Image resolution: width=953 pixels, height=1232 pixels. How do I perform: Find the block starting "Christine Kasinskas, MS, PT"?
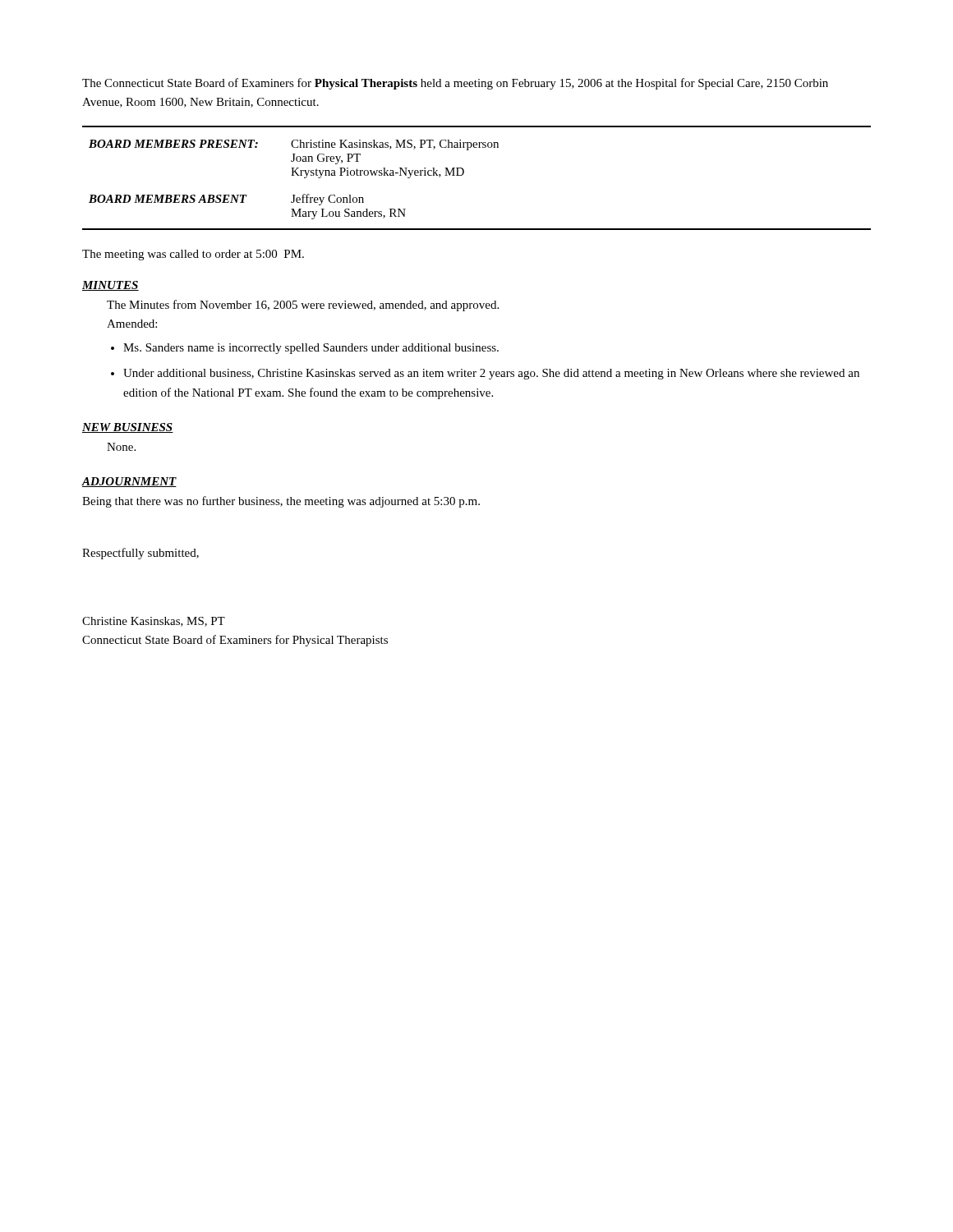pyautogui.click(x=235, y=630)
